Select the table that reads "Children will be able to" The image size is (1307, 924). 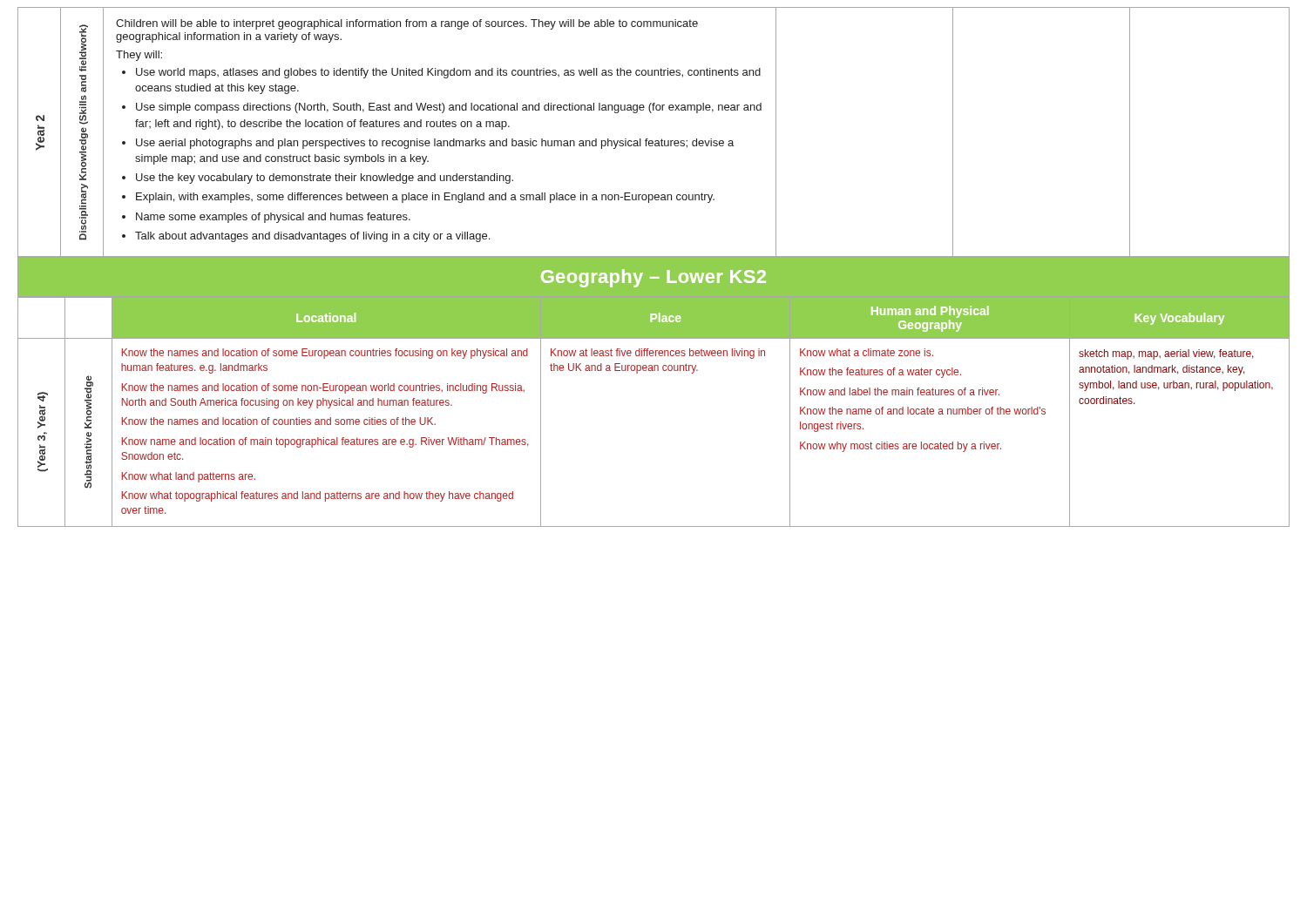(x=654, y=132)
